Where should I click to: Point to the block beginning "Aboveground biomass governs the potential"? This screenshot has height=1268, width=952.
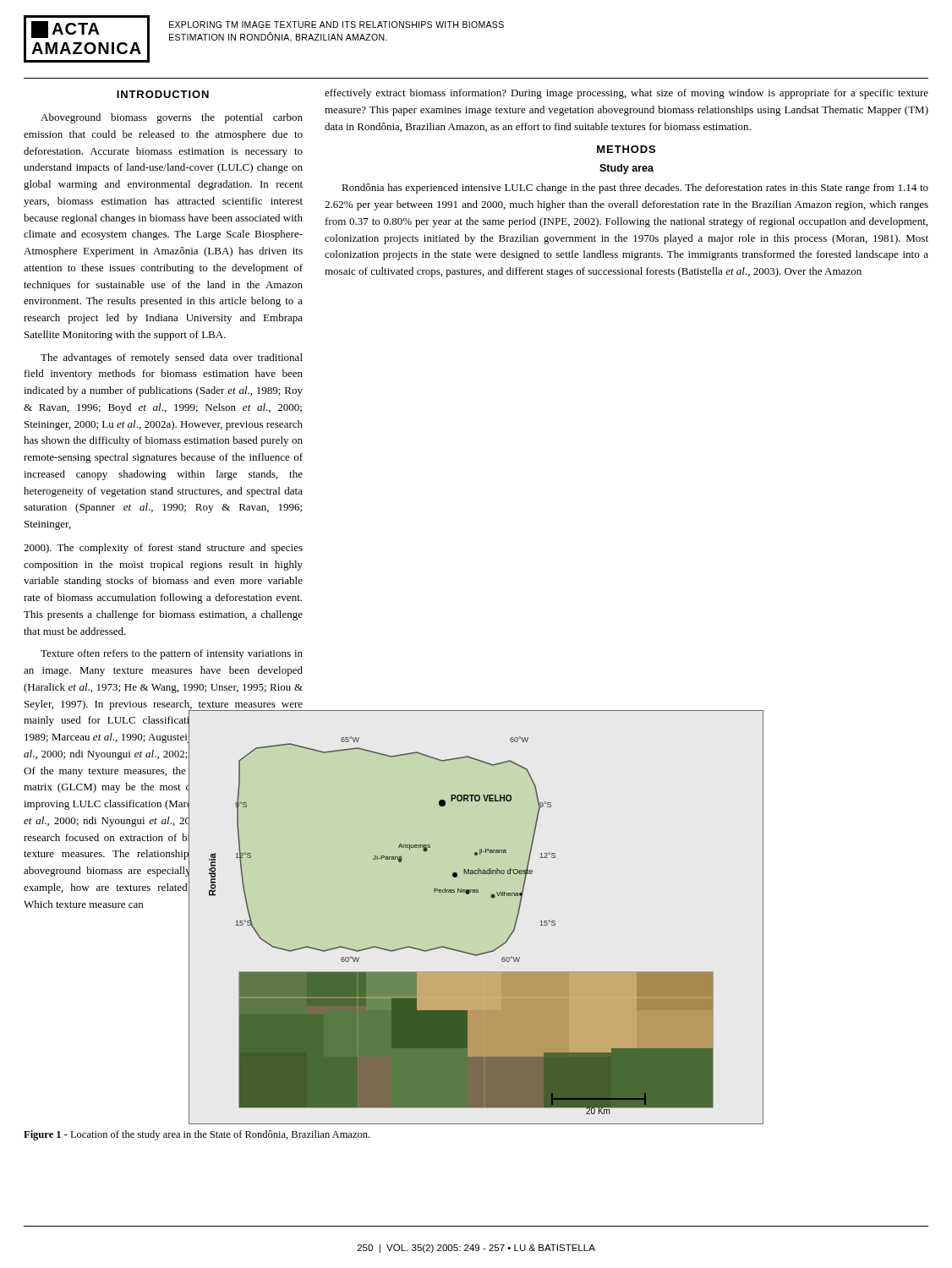click(163, 321)
